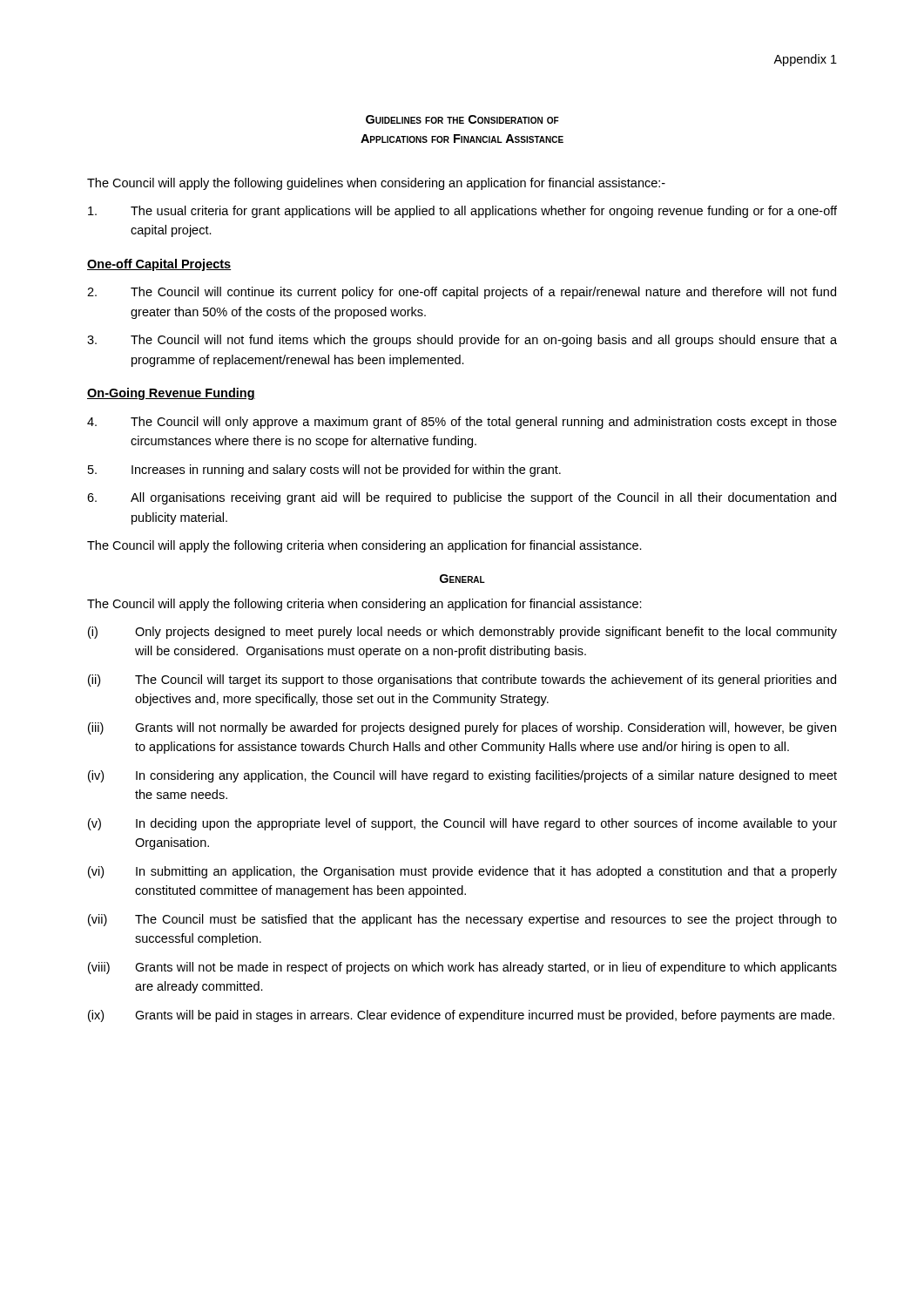Find the list item that reads "2. The Council will continue"
Screen dimensions: 1307x924
[462, 302]
